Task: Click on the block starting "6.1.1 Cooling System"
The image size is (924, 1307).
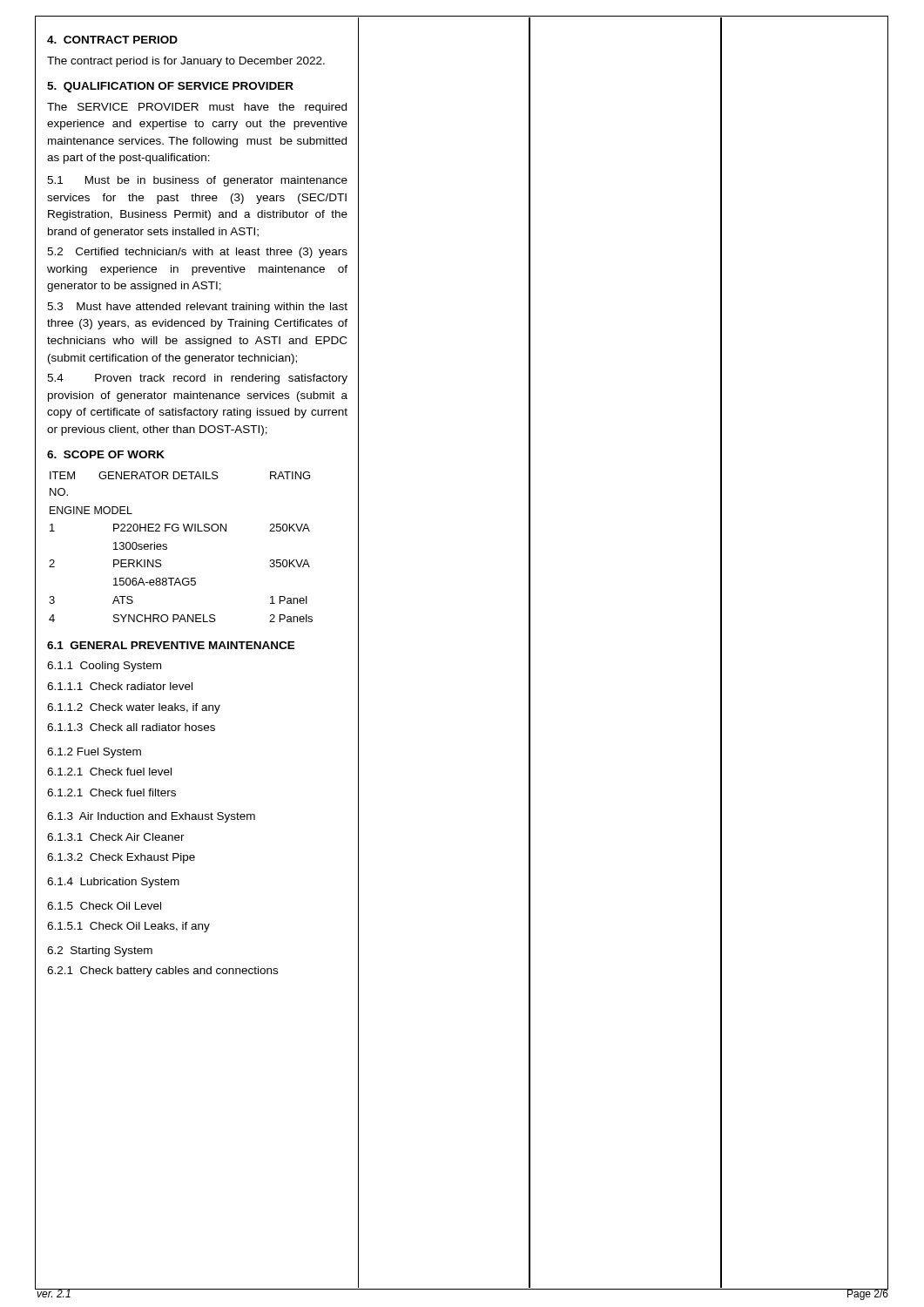Action: [105, 666]
